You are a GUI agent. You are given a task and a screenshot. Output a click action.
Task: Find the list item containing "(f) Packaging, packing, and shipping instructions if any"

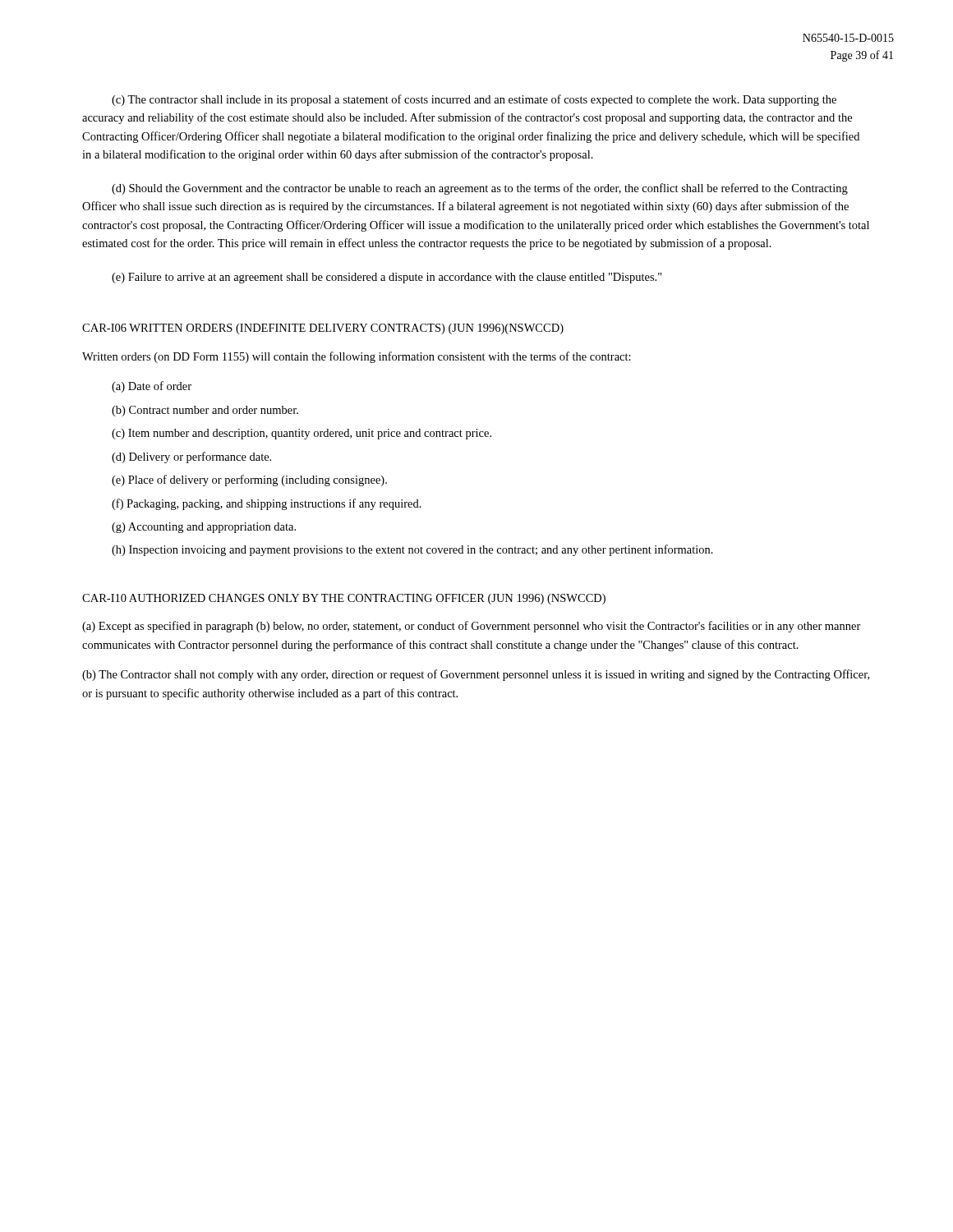[x=267, y=503]
